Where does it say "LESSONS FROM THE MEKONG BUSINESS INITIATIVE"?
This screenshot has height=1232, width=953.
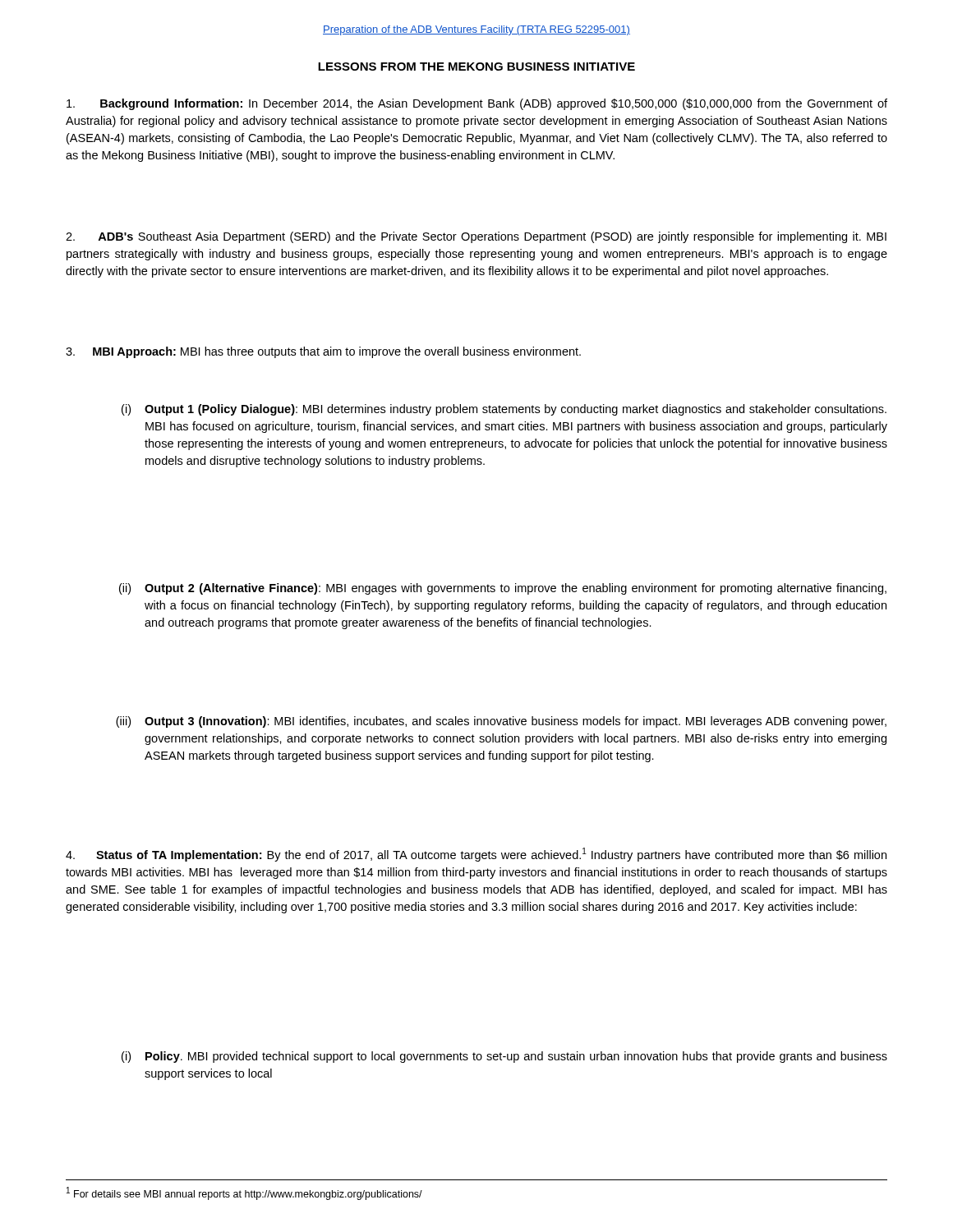pos(476,66)
